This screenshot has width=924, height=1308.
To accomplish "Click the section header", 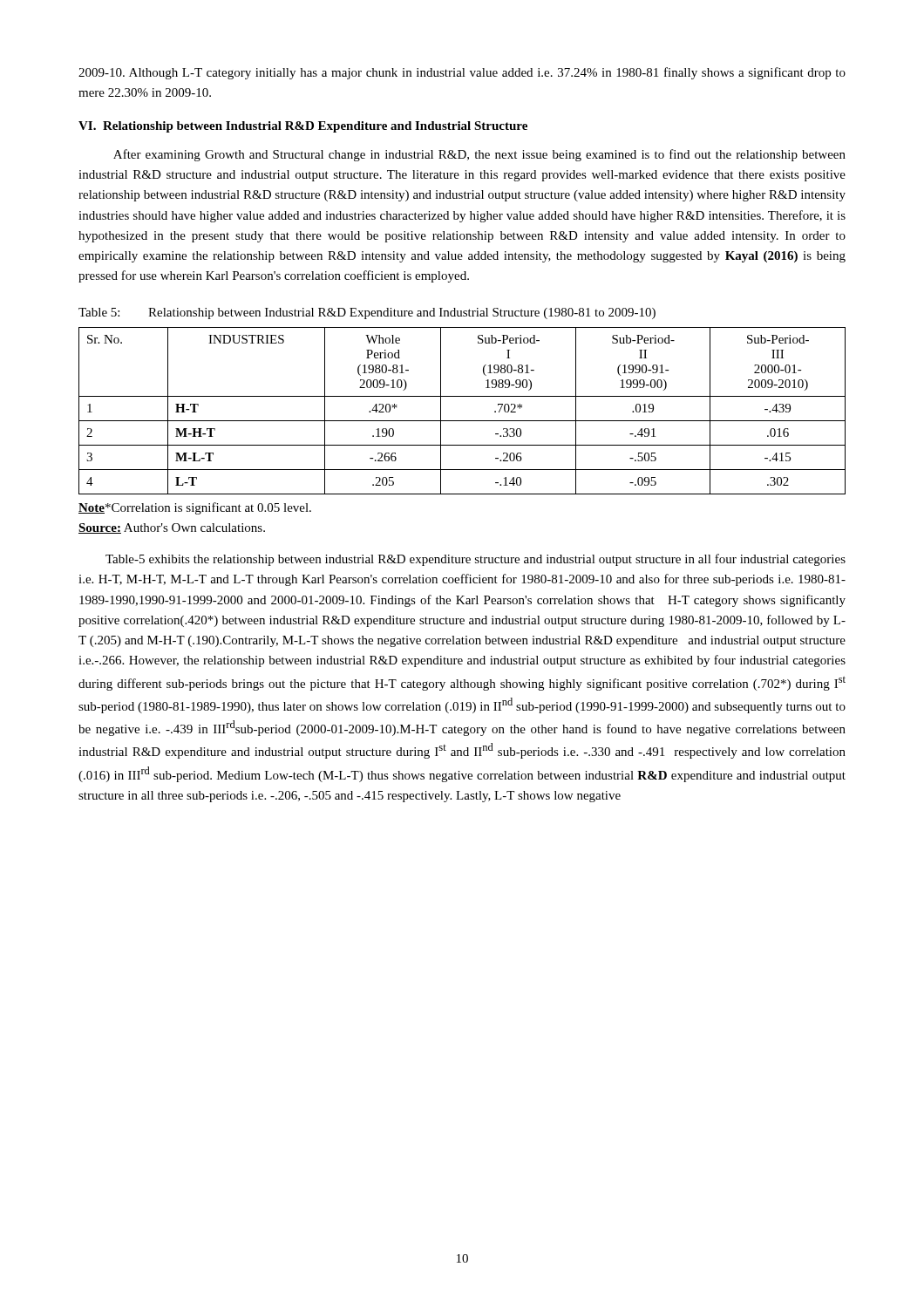I will click(303, 125).
